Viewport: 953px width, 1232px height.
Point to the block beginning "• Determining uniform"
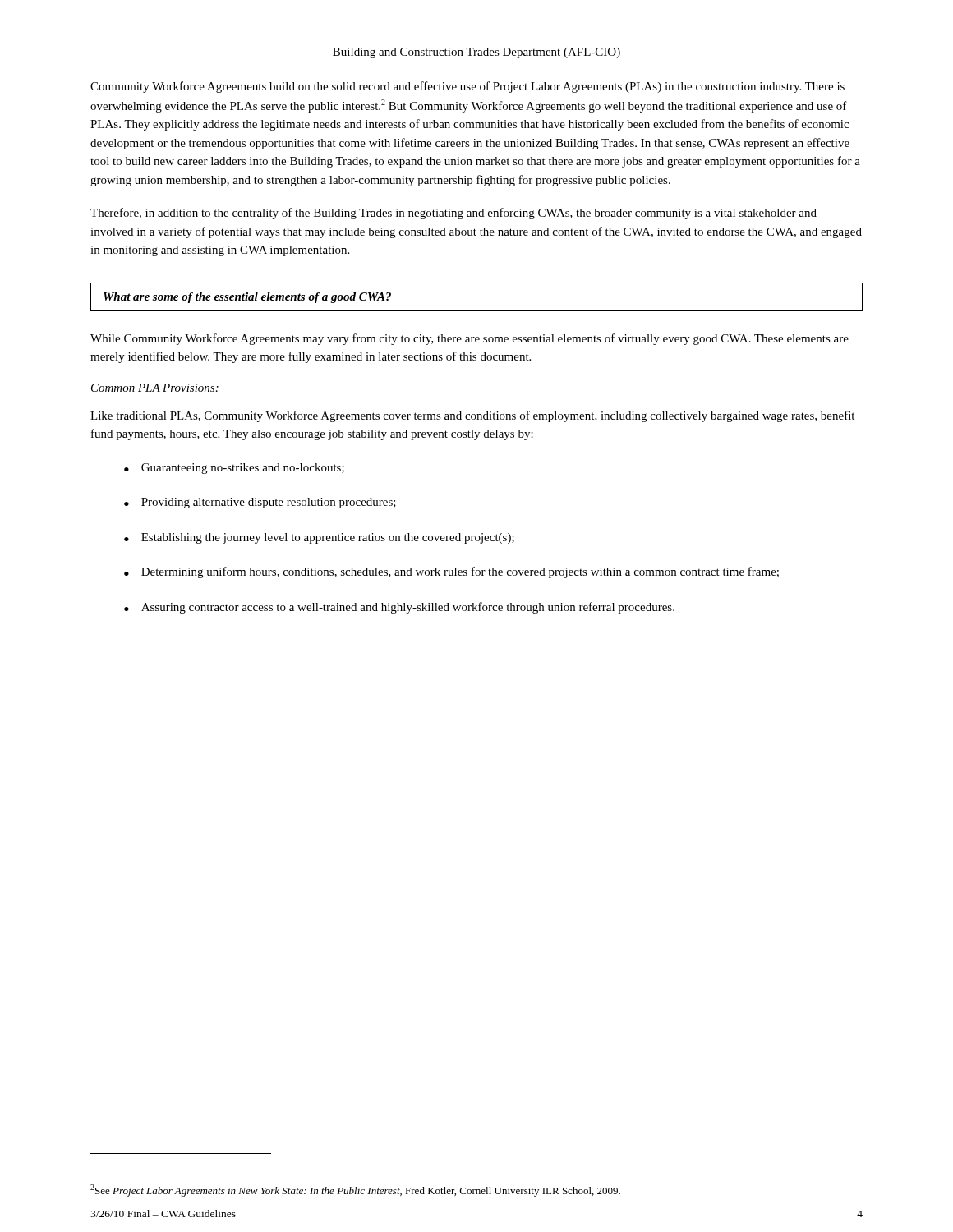pos(451,575)
